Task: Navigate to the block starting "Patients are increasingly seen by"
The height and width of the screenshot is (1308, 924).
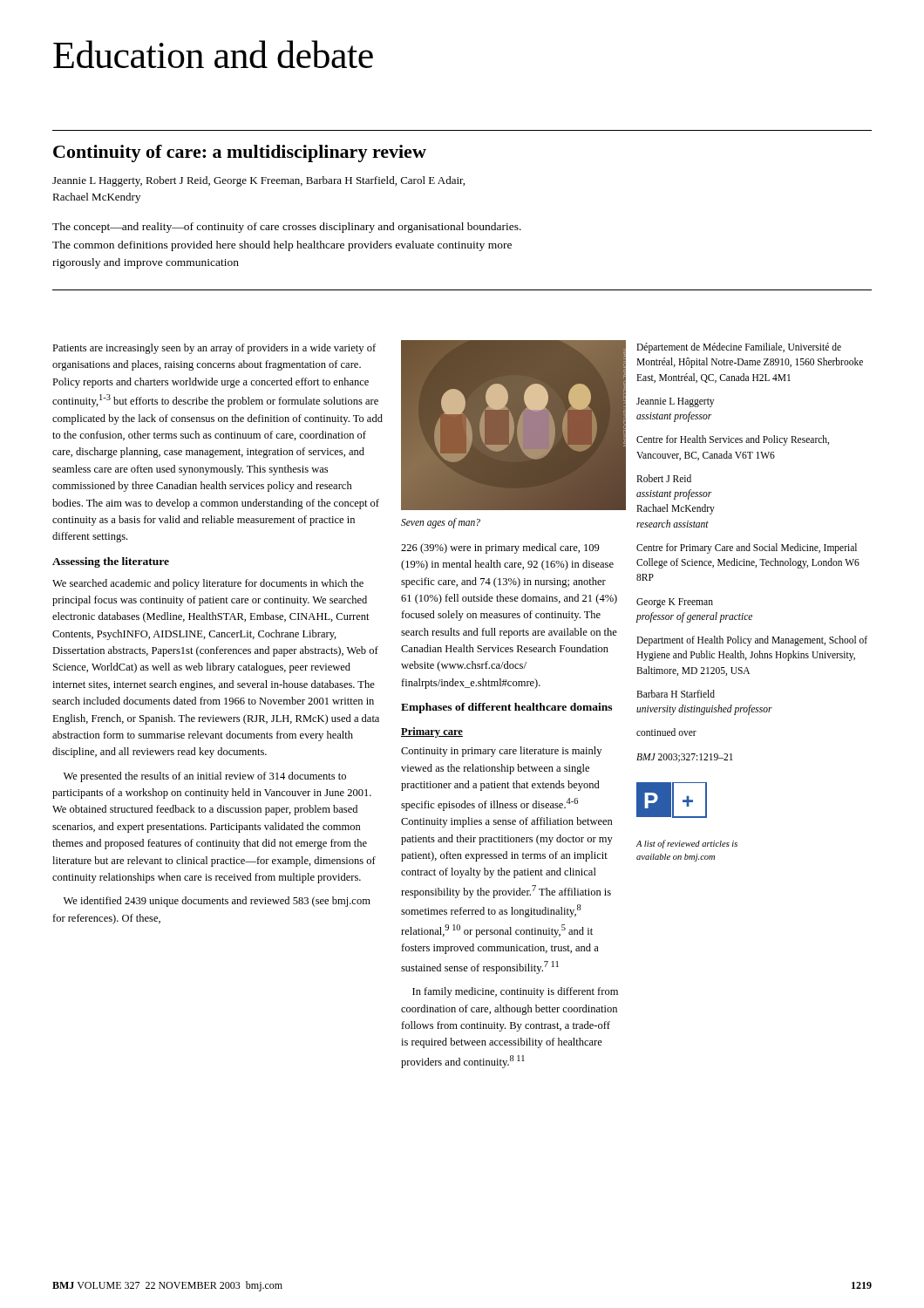Action: point(218,443)
